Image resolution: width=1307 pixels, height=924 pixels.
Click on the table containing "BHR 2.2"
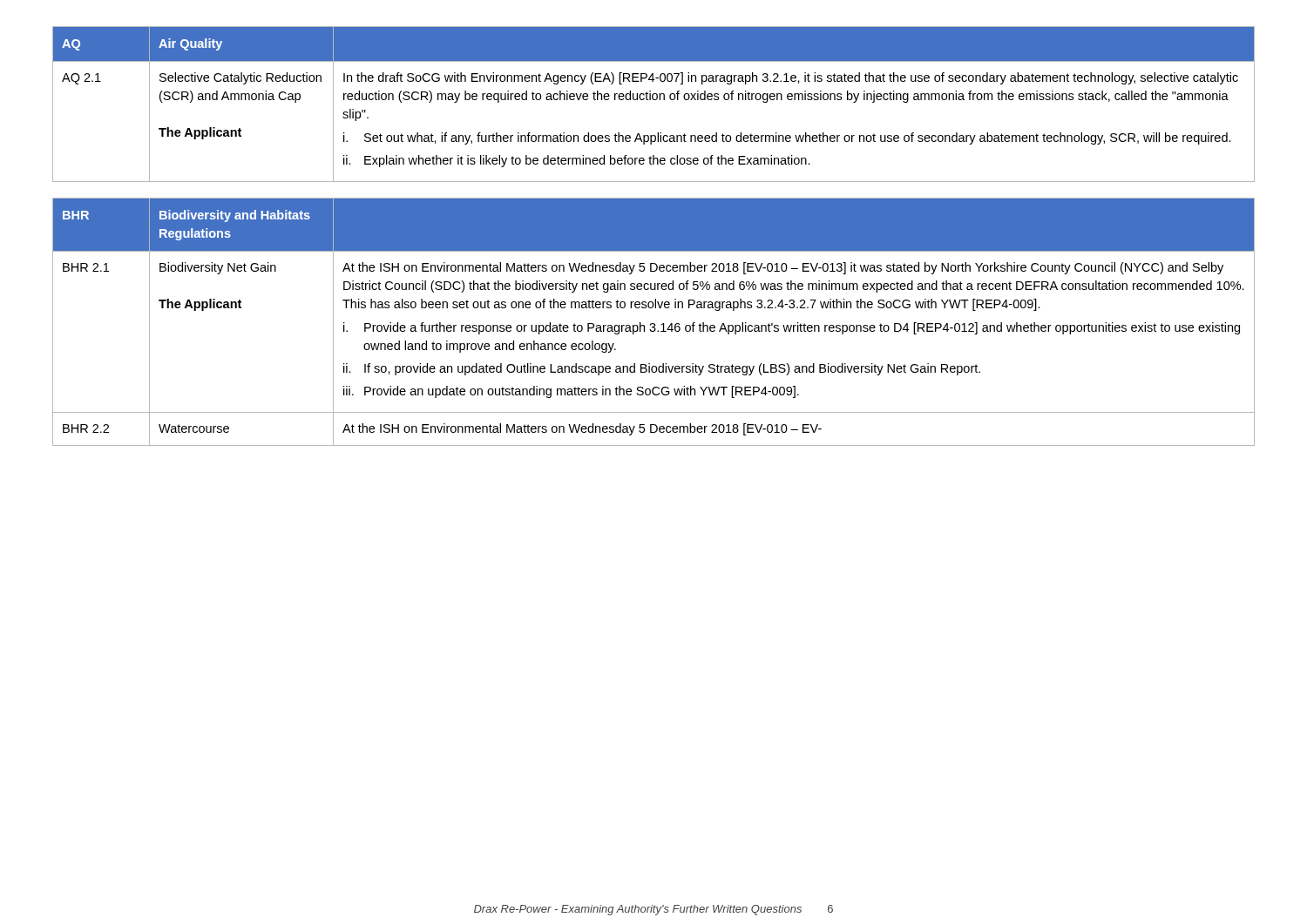pyautogui.click(x=654, y=322)
